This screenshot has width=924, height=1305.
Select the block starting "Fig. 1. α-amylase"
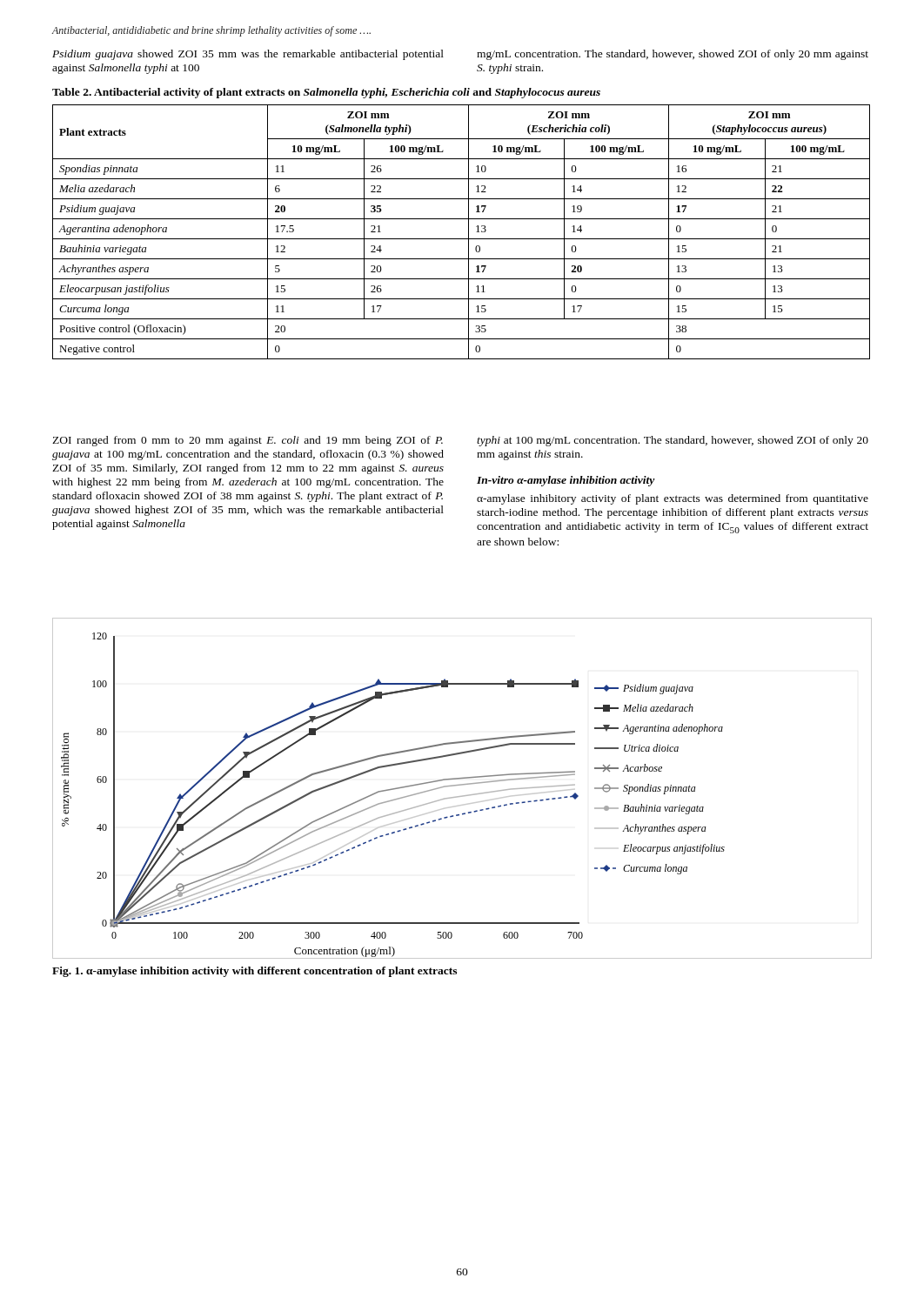pyautogui.click(x=255, y=971)
